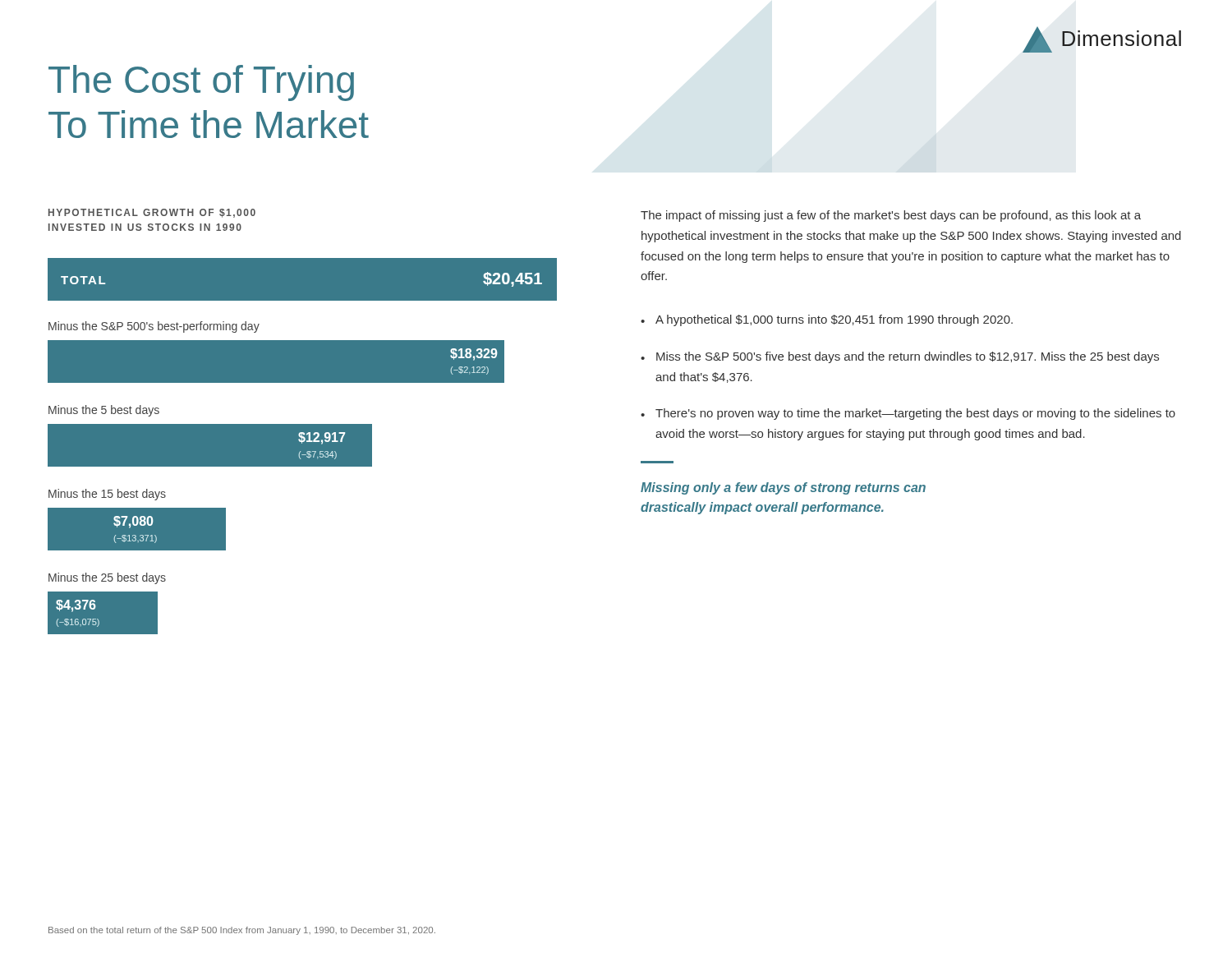Find the bar chart
The width and height of the screenshot is (1232, 953).
[302, 490]
